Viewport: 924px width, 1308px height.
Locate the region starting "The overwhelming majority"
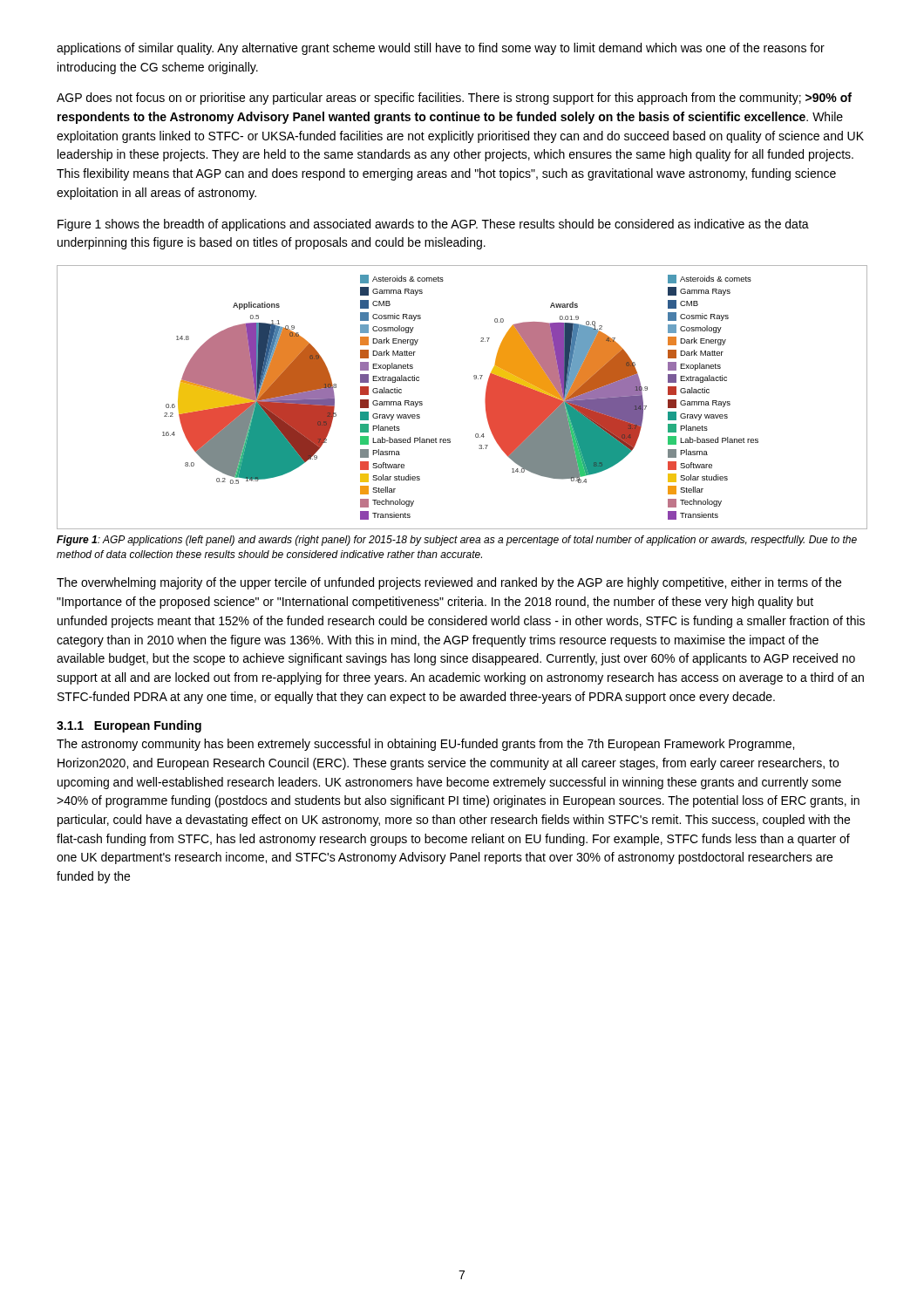pos(461,640)
